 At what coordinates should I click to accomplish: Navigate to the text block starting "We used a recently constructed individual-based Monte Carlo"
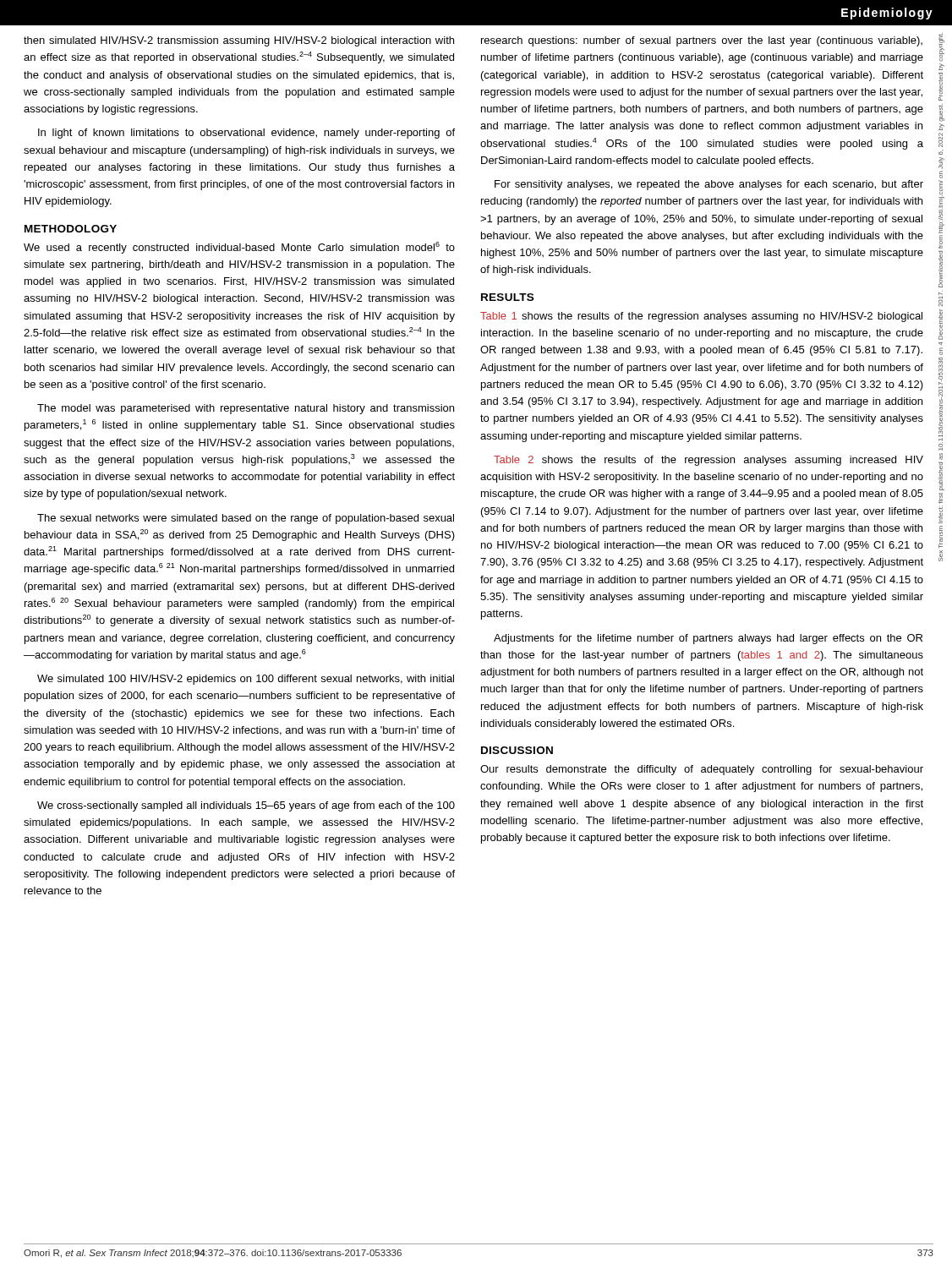239,569
